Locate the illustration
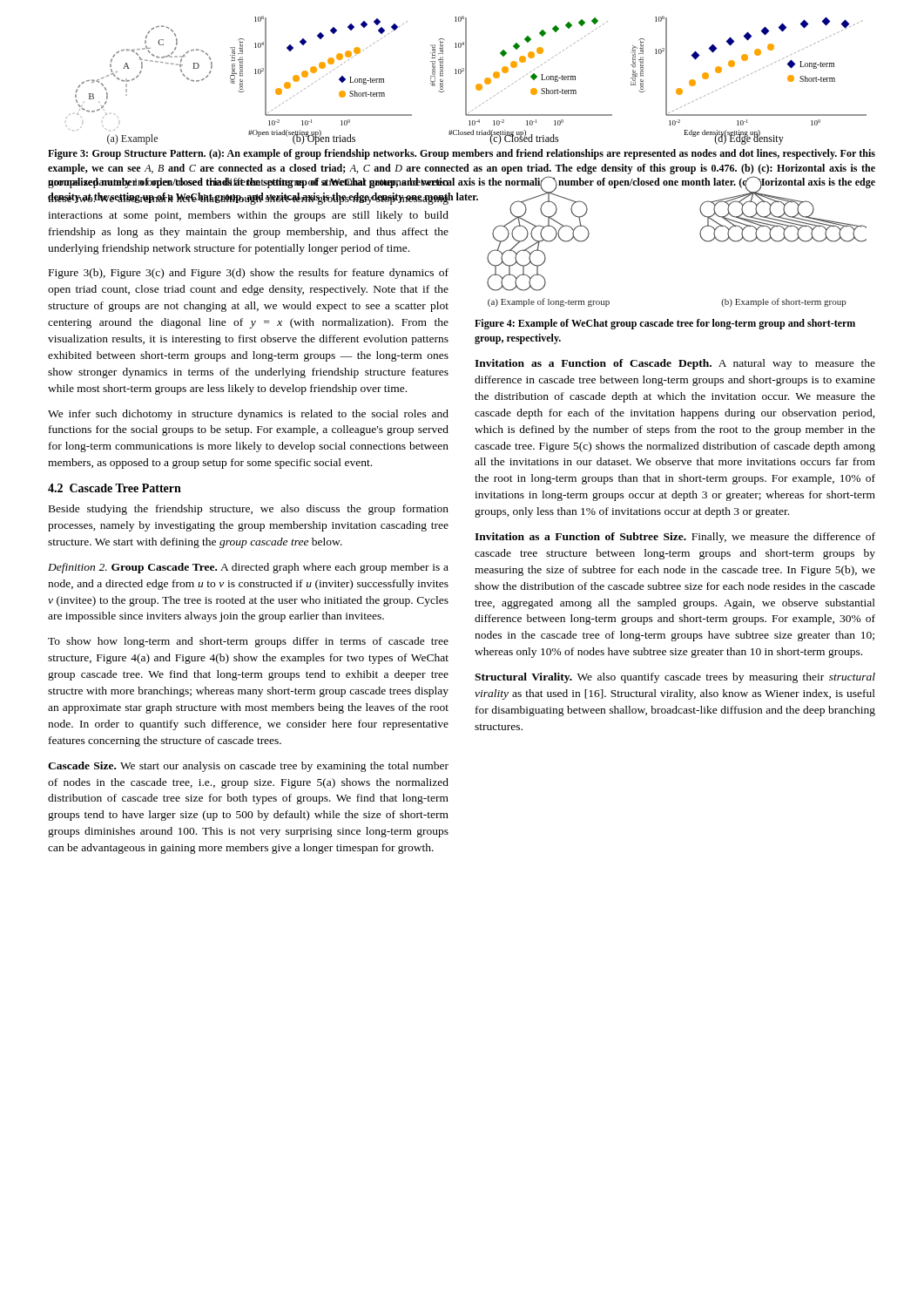The height and width of the screenshot is (1307, 924). (x=675, y=243)
